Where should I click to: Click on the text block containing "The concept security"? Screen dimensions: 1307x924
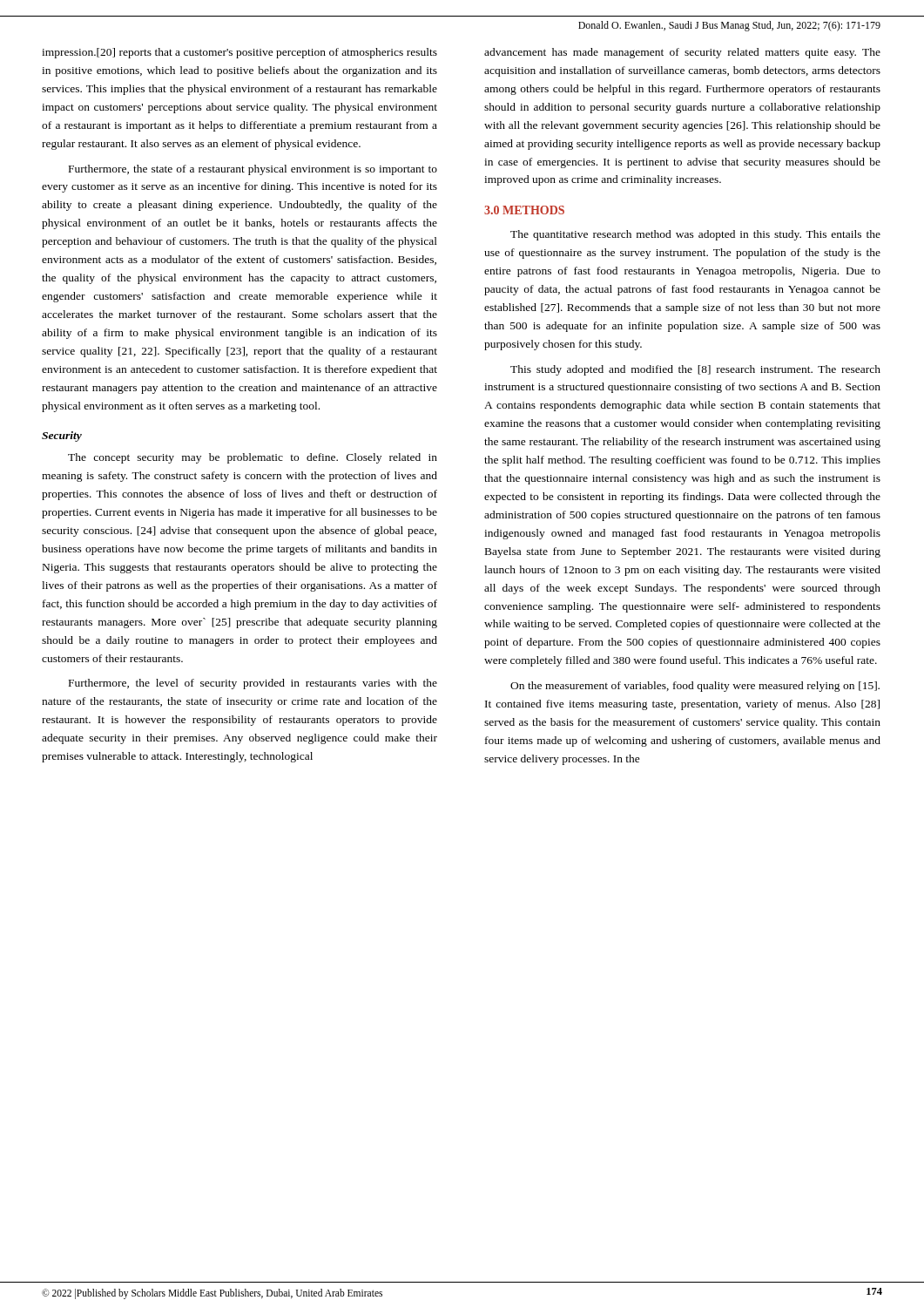click(239, 558)
